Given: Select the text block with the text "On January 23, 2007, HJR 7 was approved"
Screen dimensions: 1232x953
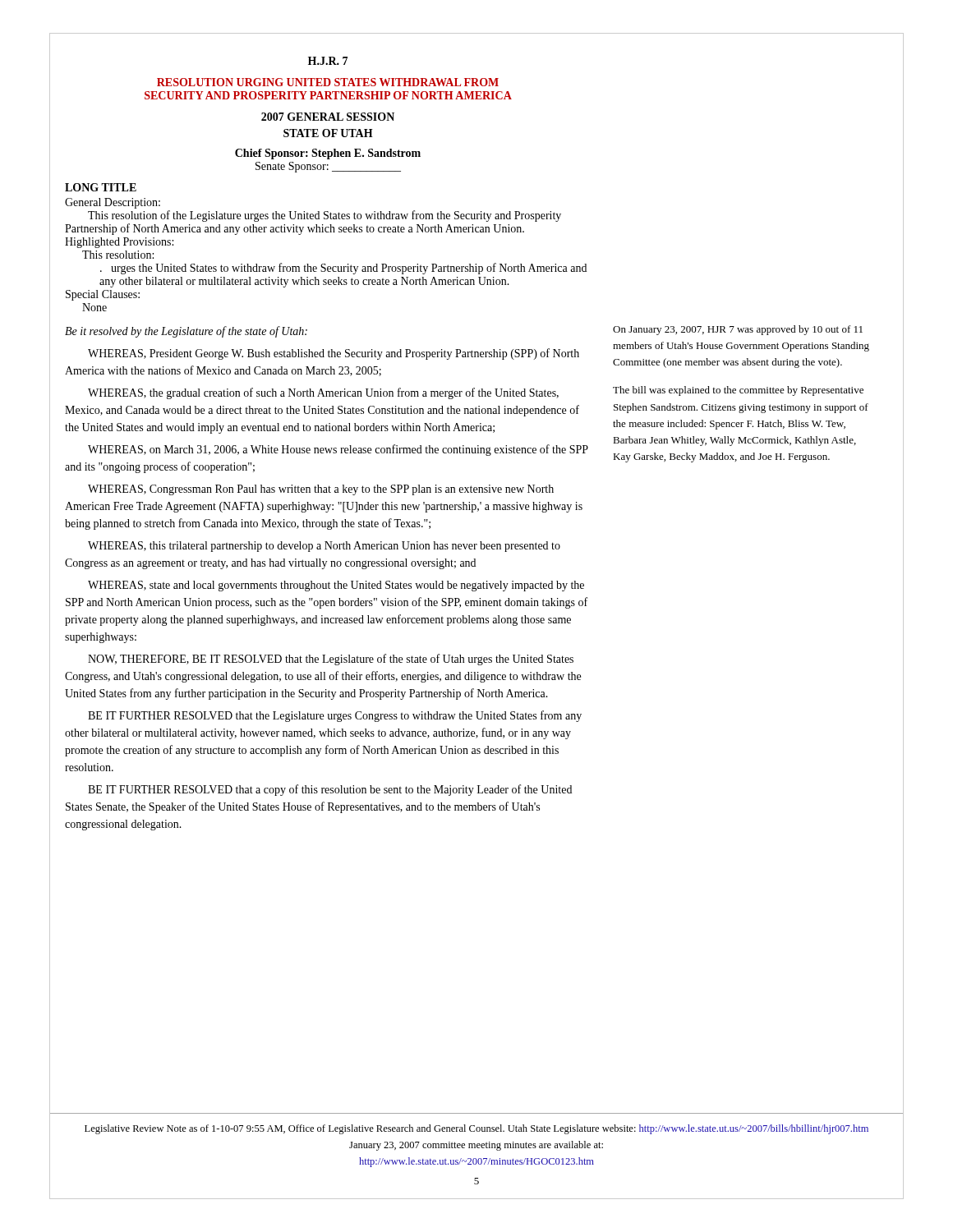Looking at the screenshot, I should [741, 346].
